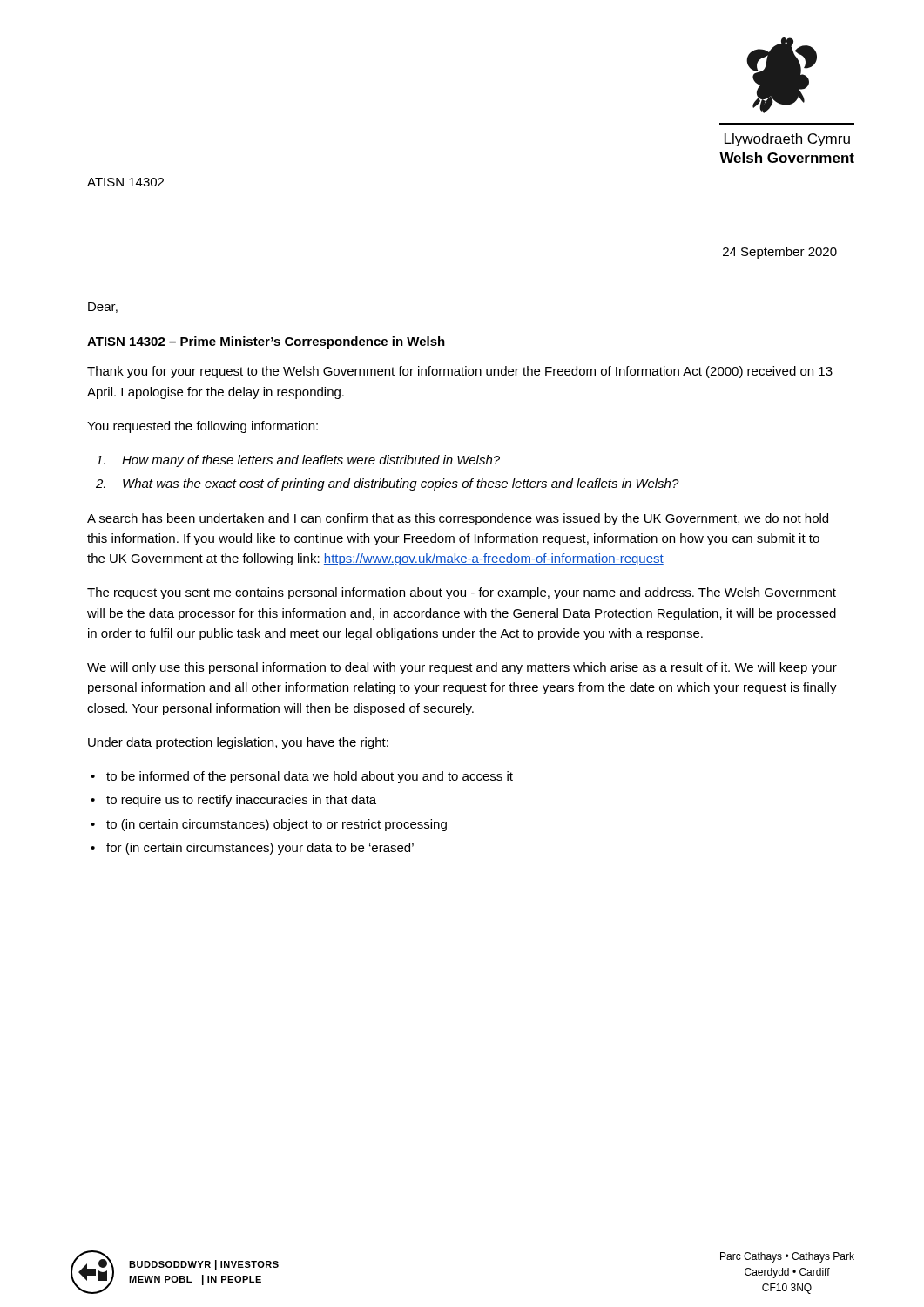Locate the text that reads "24 September 2020"
This screenshot has width=924, height=1307.
780,251
